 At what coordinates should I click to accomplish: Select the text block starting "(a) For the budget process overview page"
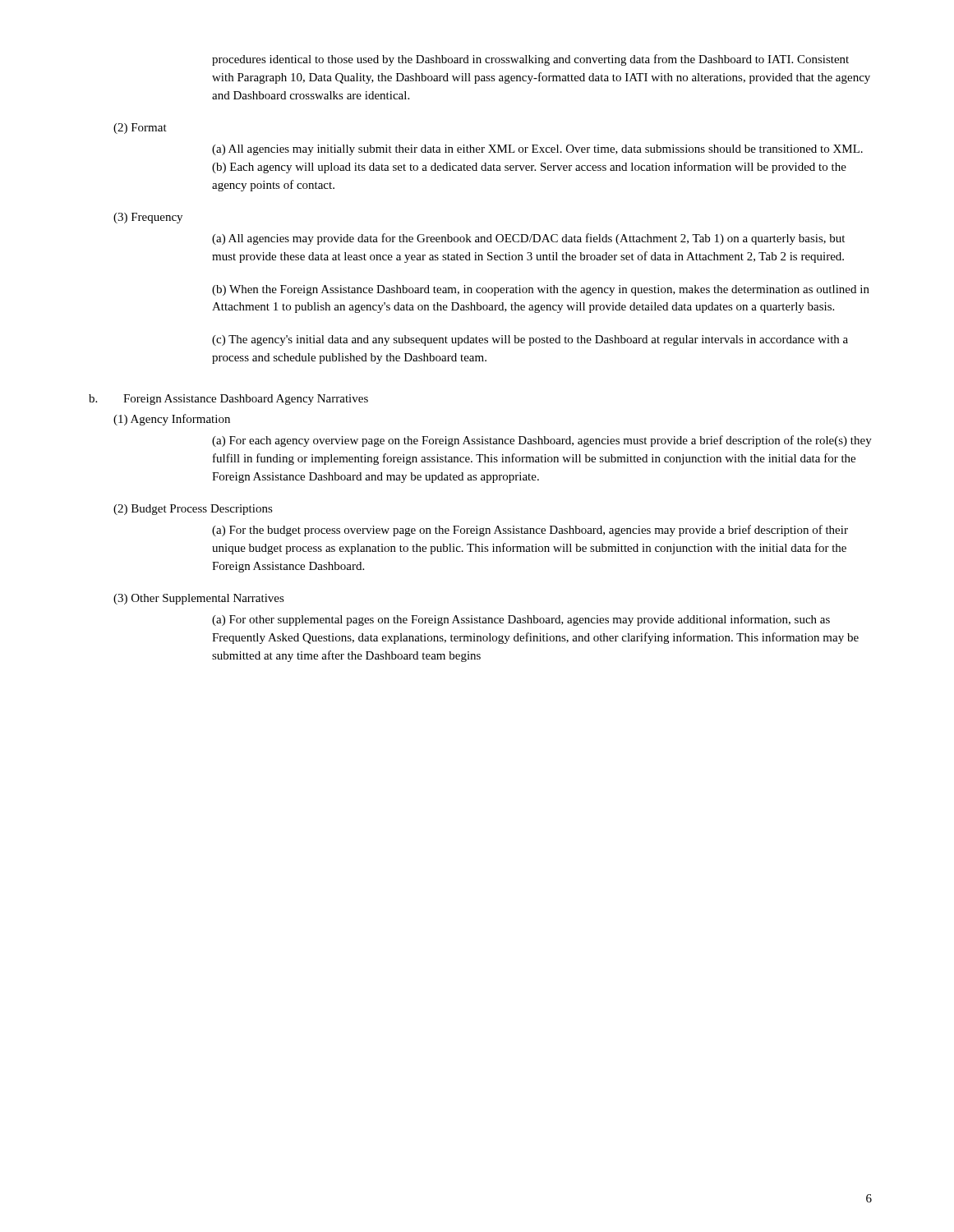click(x=530, y=548)
